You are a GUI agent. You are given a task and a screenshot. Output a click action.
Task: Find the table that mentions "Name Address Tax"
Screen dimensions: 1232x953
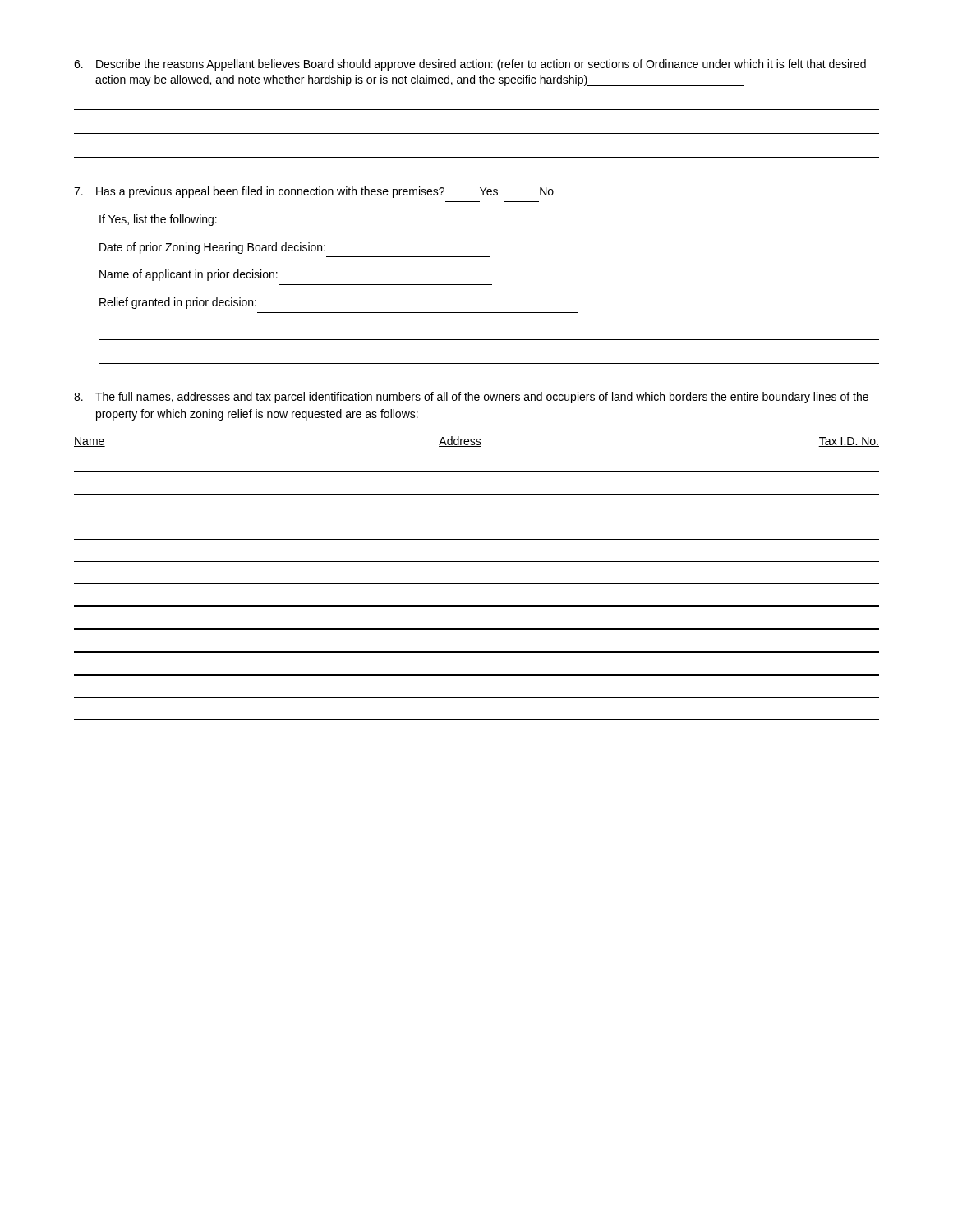(476, 577)
